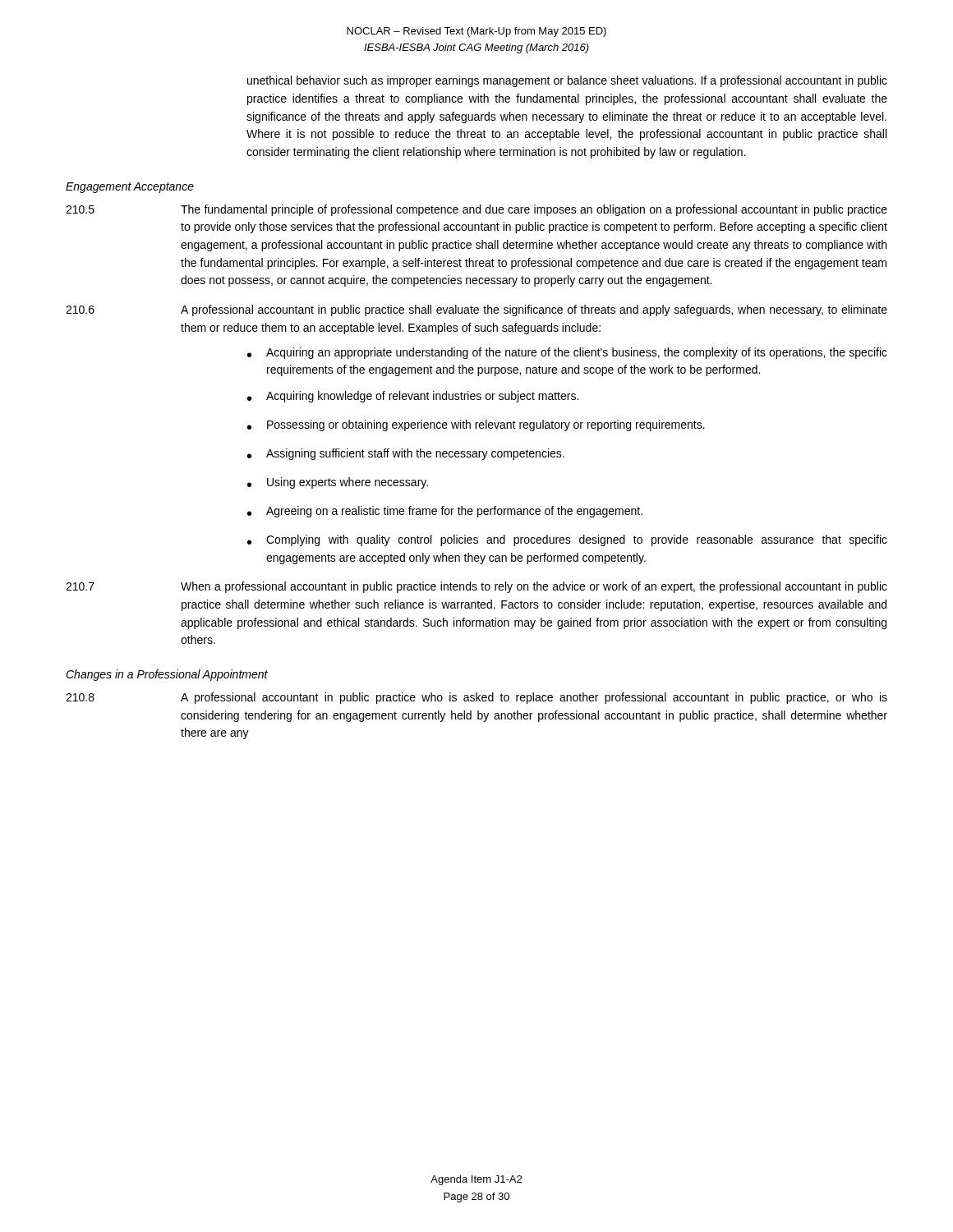Point to the region starting "5 The fundamental principle of"
Image resolution: width=953 pixels, height=1232 pixels.
tap(476, 245)
